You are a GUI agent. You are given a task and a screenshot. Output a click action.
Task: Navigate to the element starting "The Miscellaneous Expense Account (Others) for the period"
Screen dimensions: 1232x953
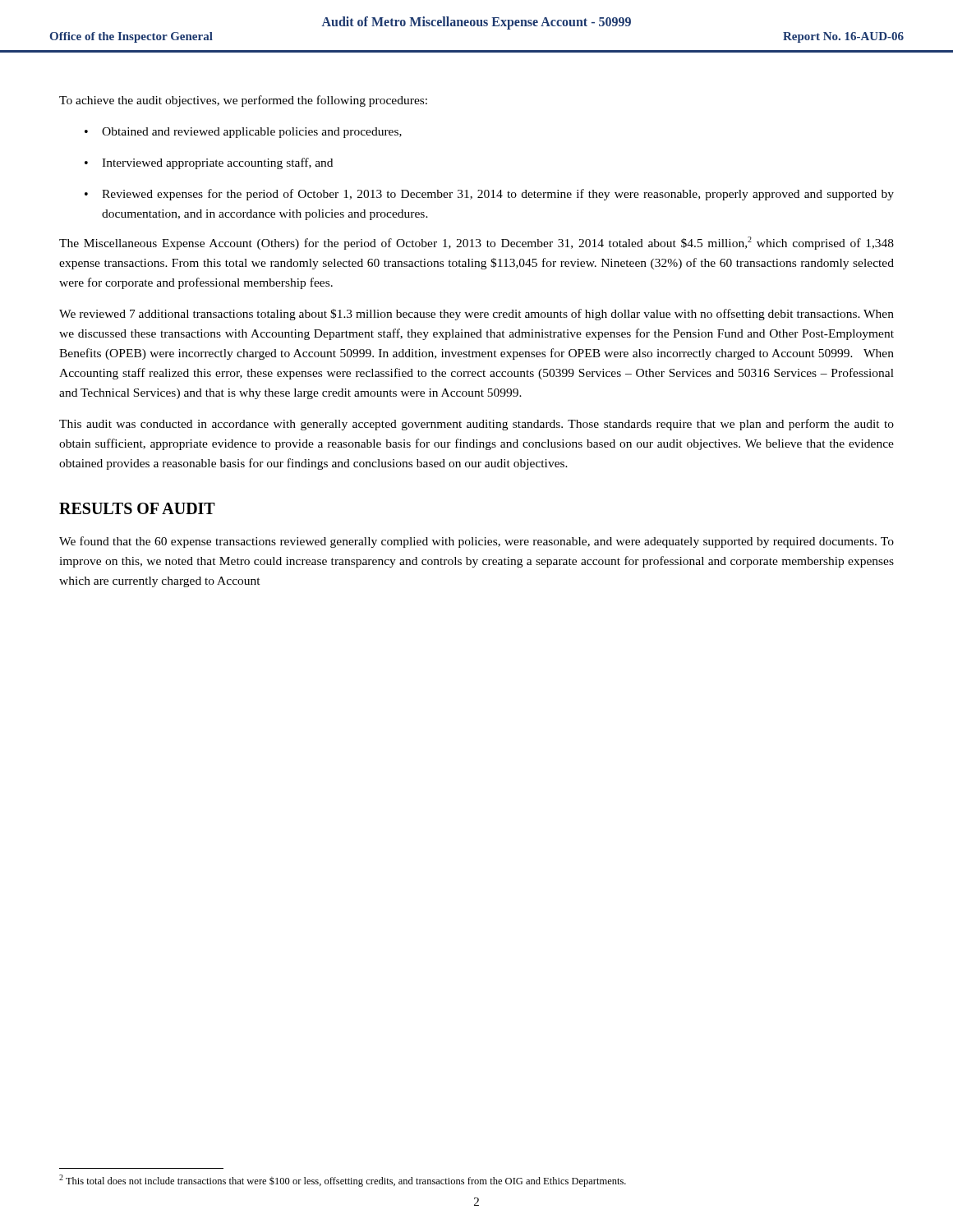click(x=476, y=262)
